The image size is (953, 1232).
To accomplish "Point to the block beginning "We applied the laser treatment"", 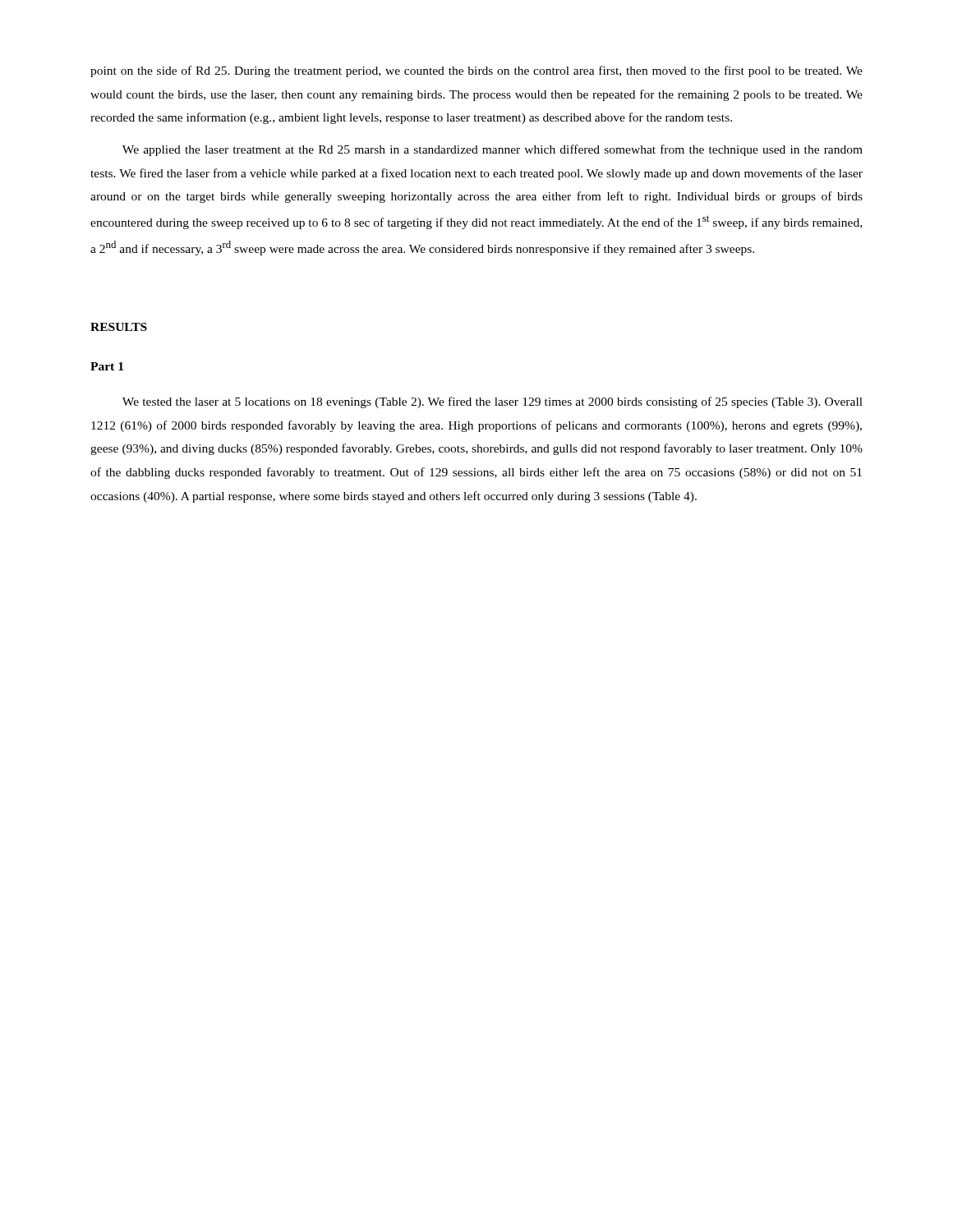I will pos(476,199).
